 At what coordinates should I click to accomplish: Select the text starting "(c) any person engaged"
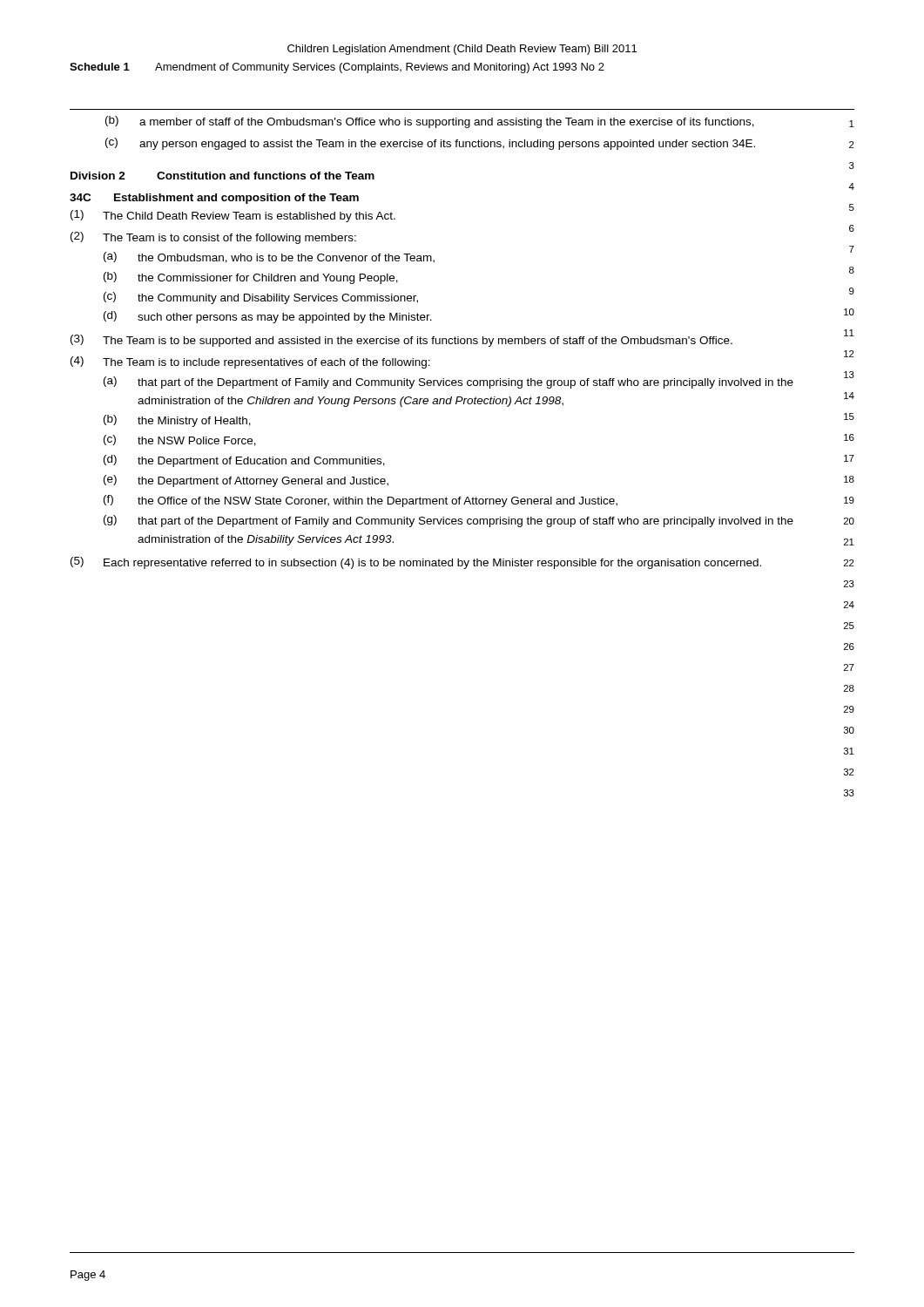462,144
